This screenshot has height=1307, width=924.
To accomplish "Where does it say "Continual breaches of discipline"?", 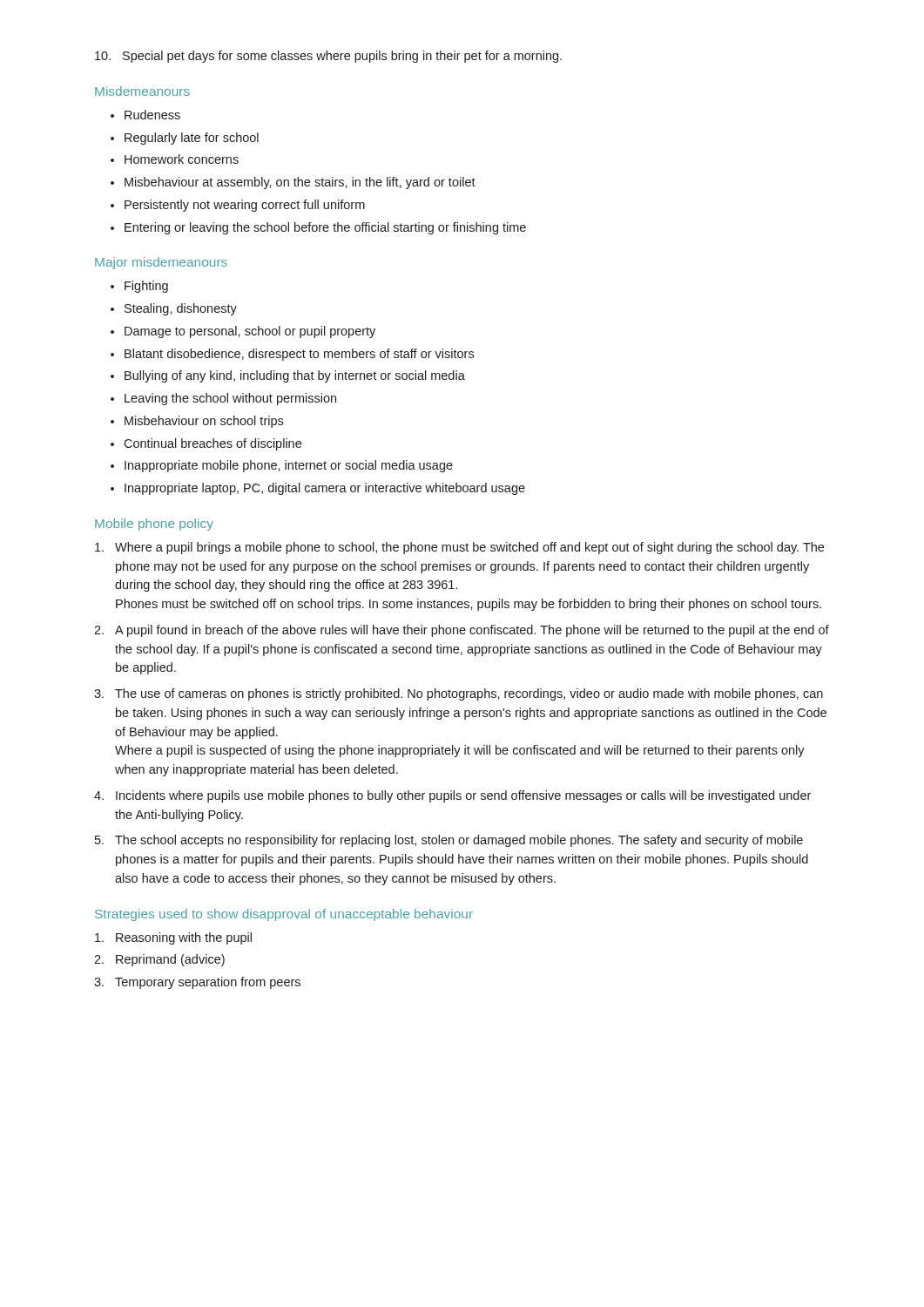I will click(x=213, y=443).
